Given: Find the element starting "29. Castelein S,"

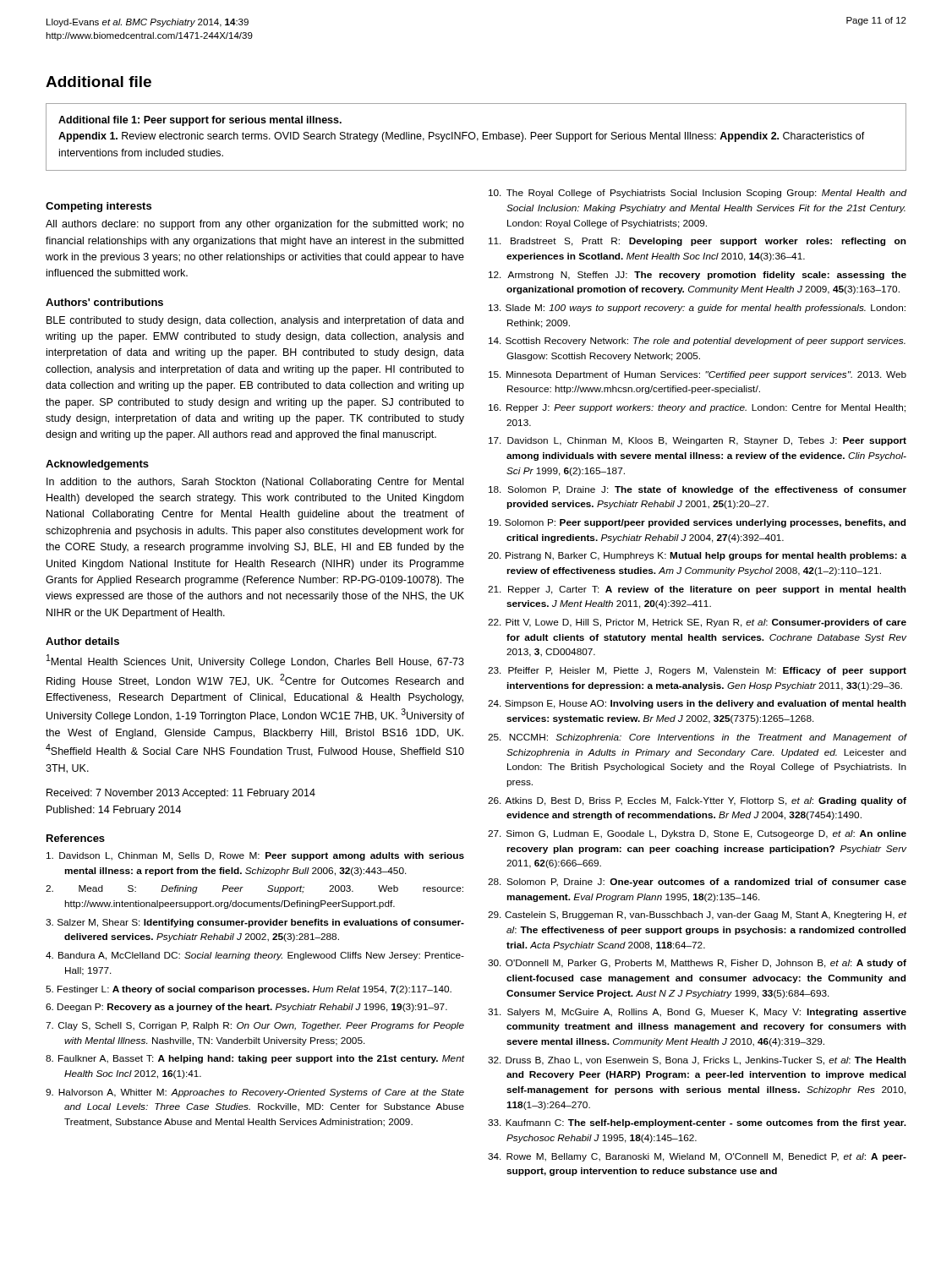Looking at the screenshot, I should click(x=697, y=930).
